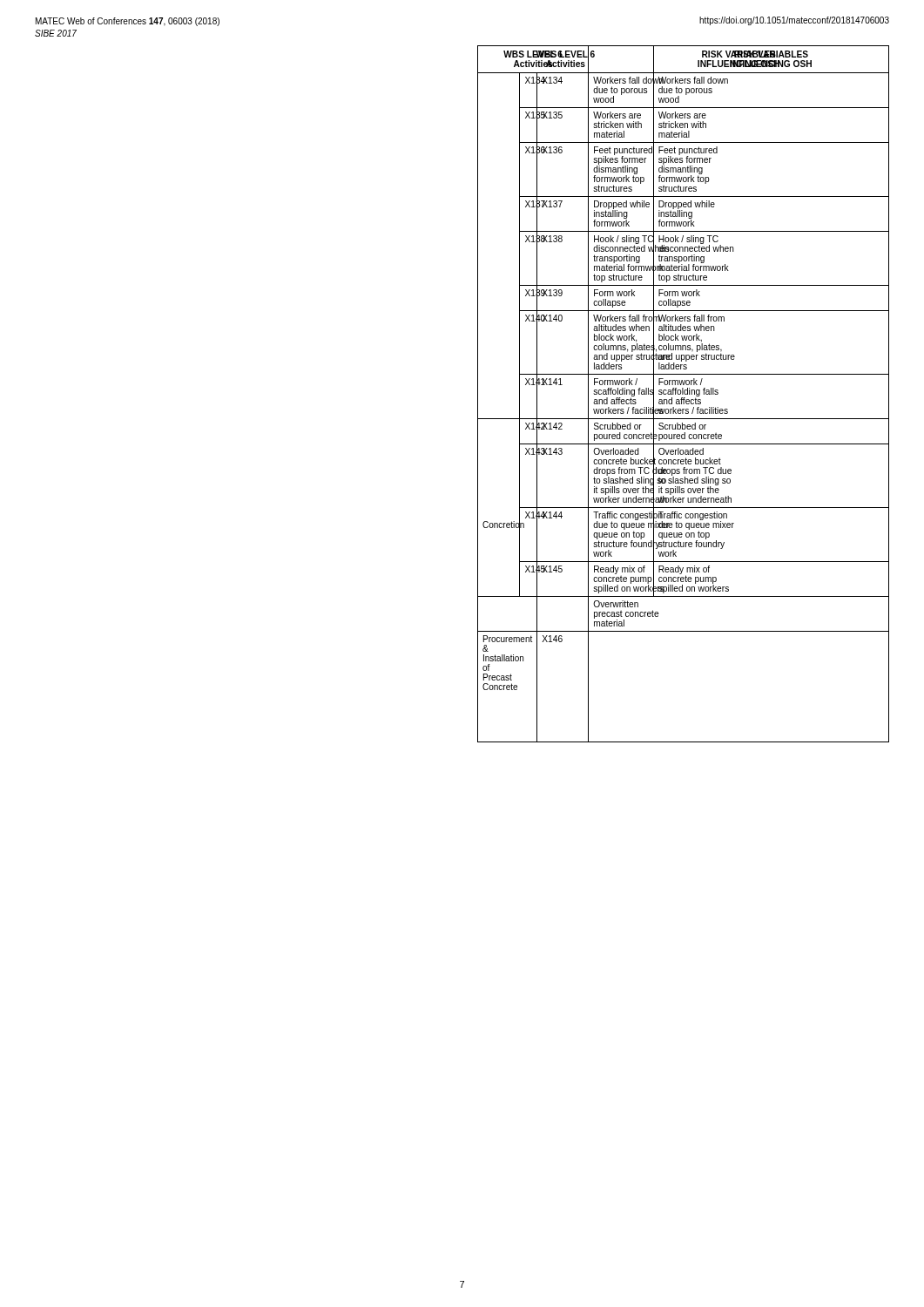The width and height of the screenshot is (924, 1307).
Task: Select the table that reads "RISK VARIABLES INFLUENCING OSH"
Action: tap(683, 394)
